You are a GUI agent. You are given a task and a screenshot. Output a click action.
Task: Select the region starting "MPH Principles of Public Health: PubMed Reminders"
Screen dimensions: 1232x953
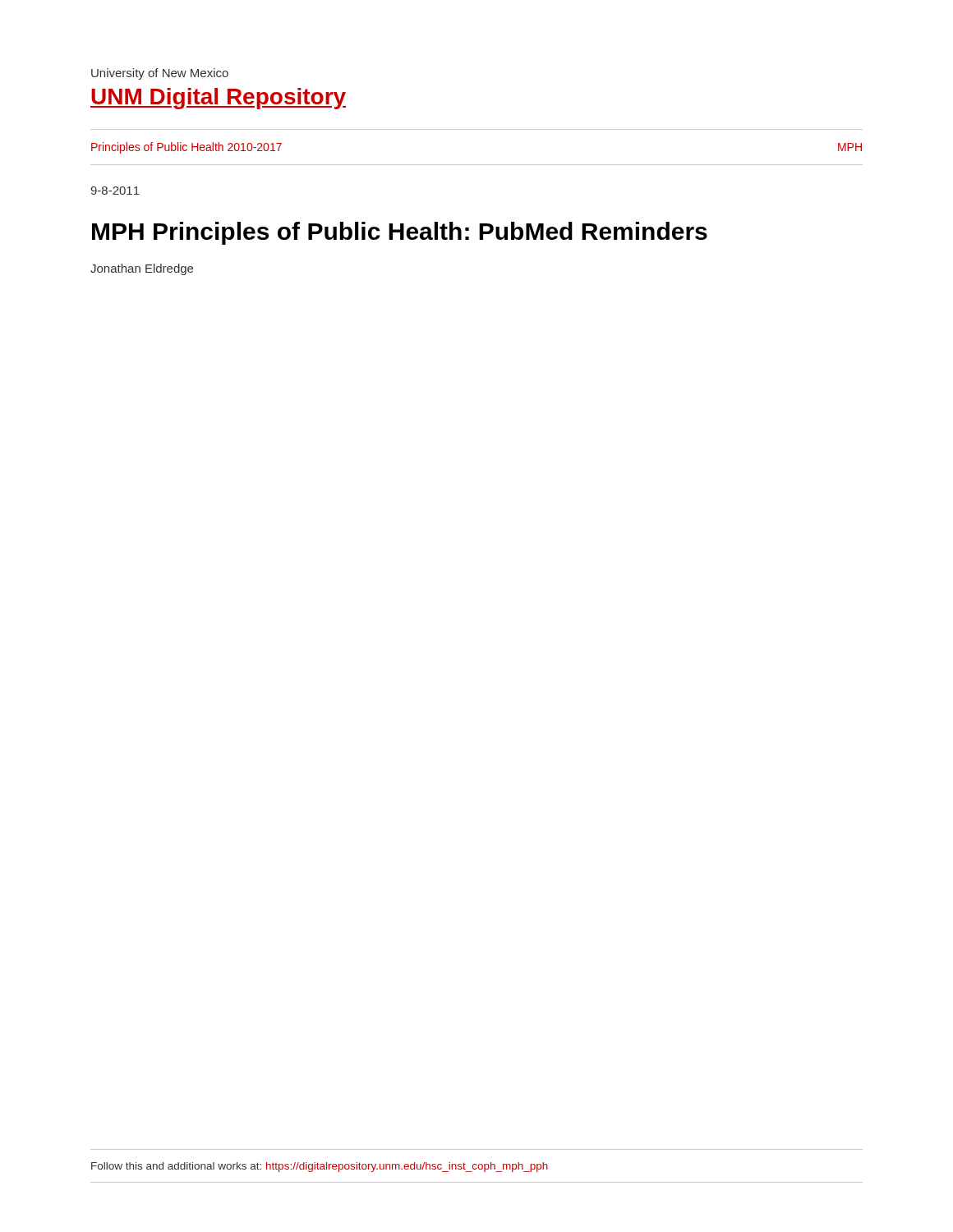click(399, 231)
